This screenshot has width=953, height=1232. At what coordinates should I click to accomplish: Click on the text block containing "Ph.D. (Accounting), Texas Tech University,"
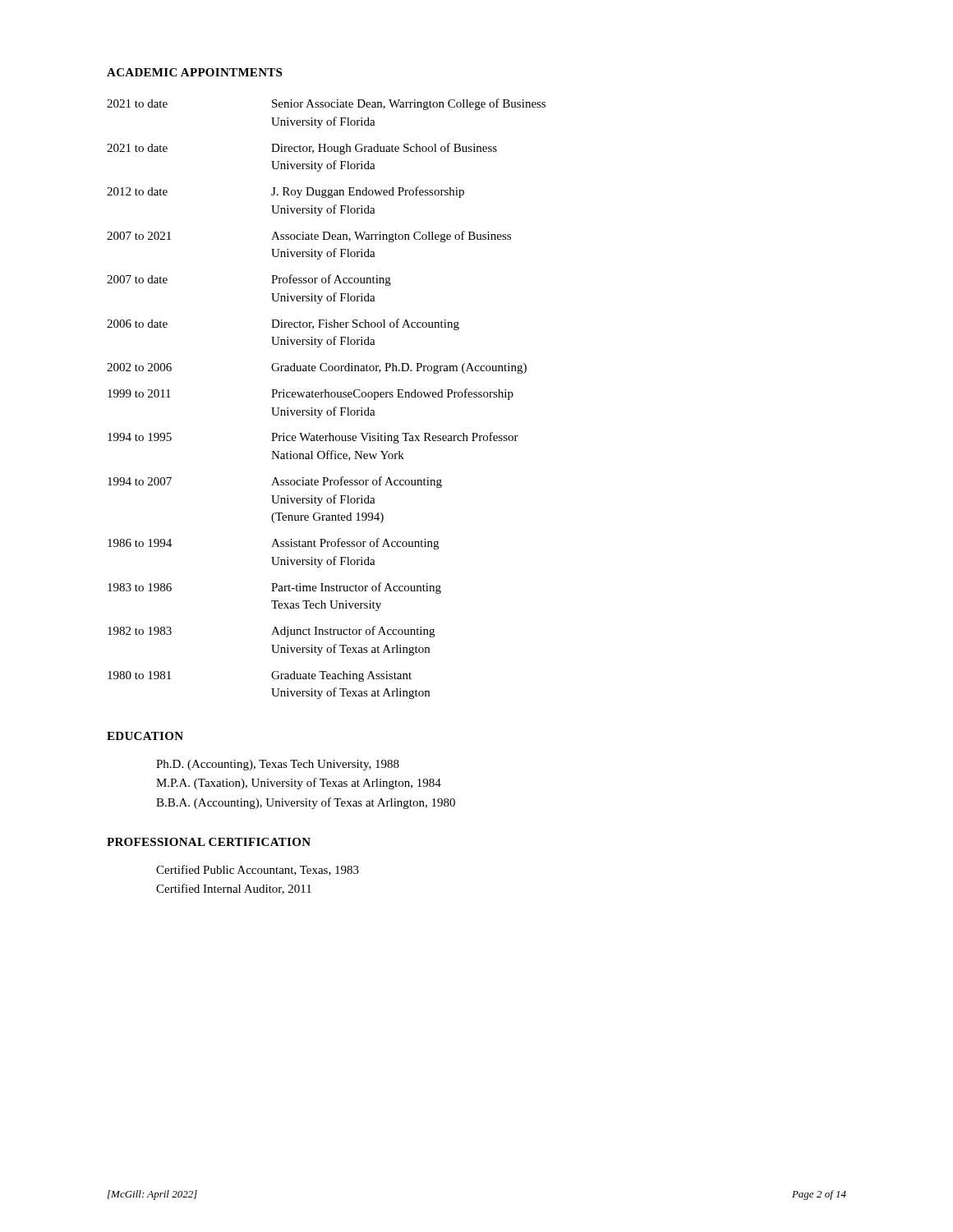tap(306, 783)
